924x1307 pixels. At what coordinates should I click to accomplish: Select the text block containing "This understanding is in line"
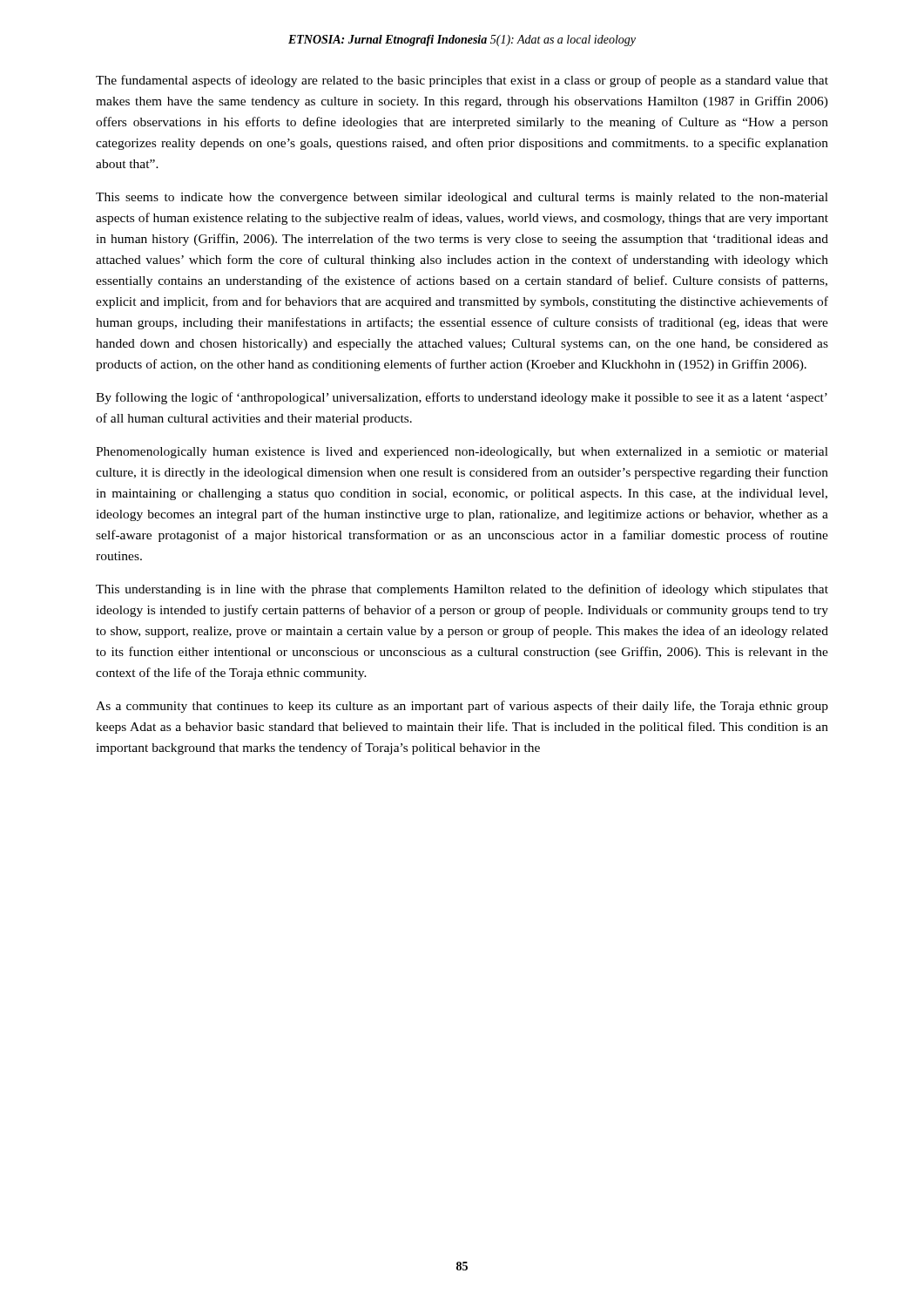462,631
